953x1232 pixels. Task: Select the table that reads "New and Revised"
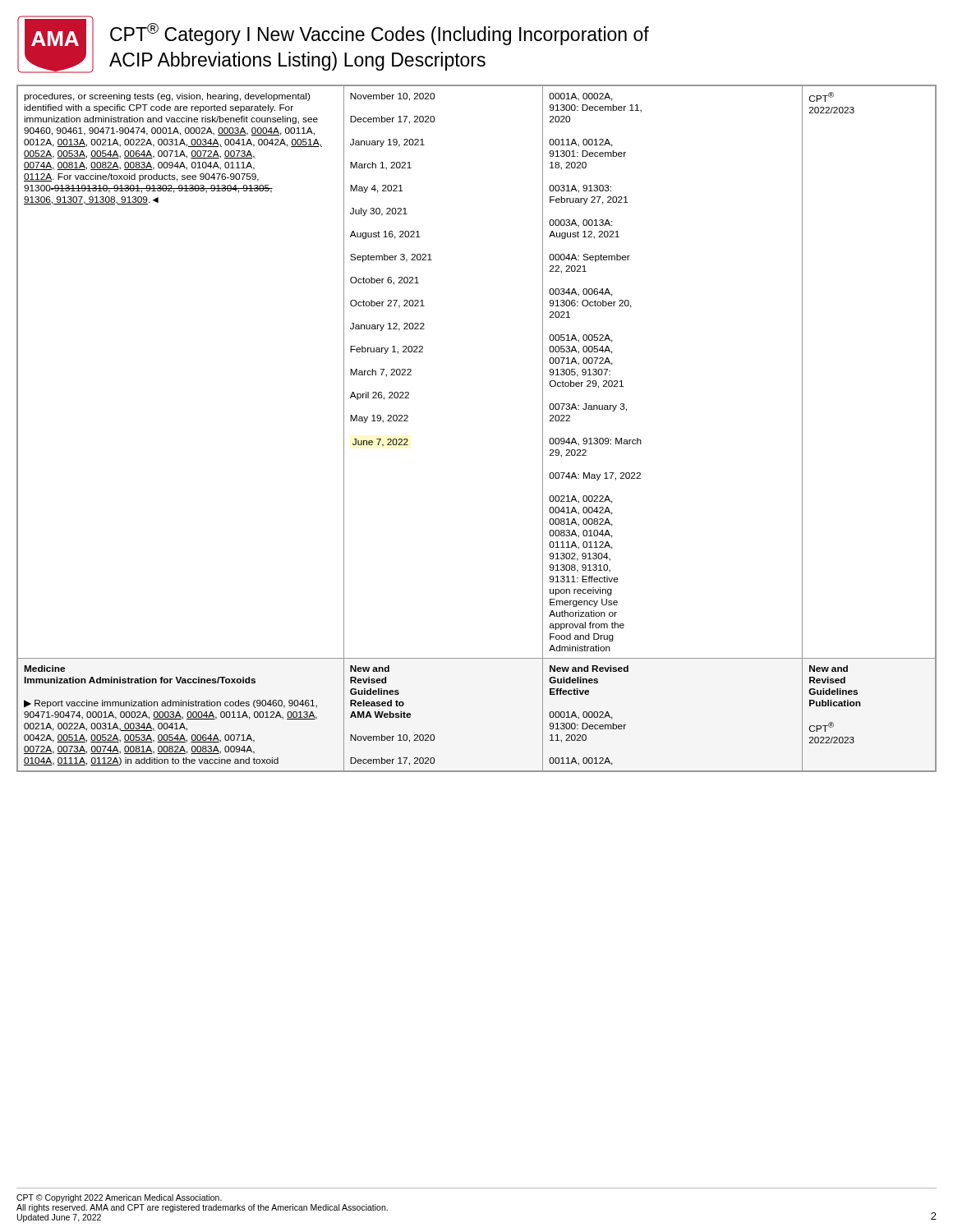coord(476,428)
